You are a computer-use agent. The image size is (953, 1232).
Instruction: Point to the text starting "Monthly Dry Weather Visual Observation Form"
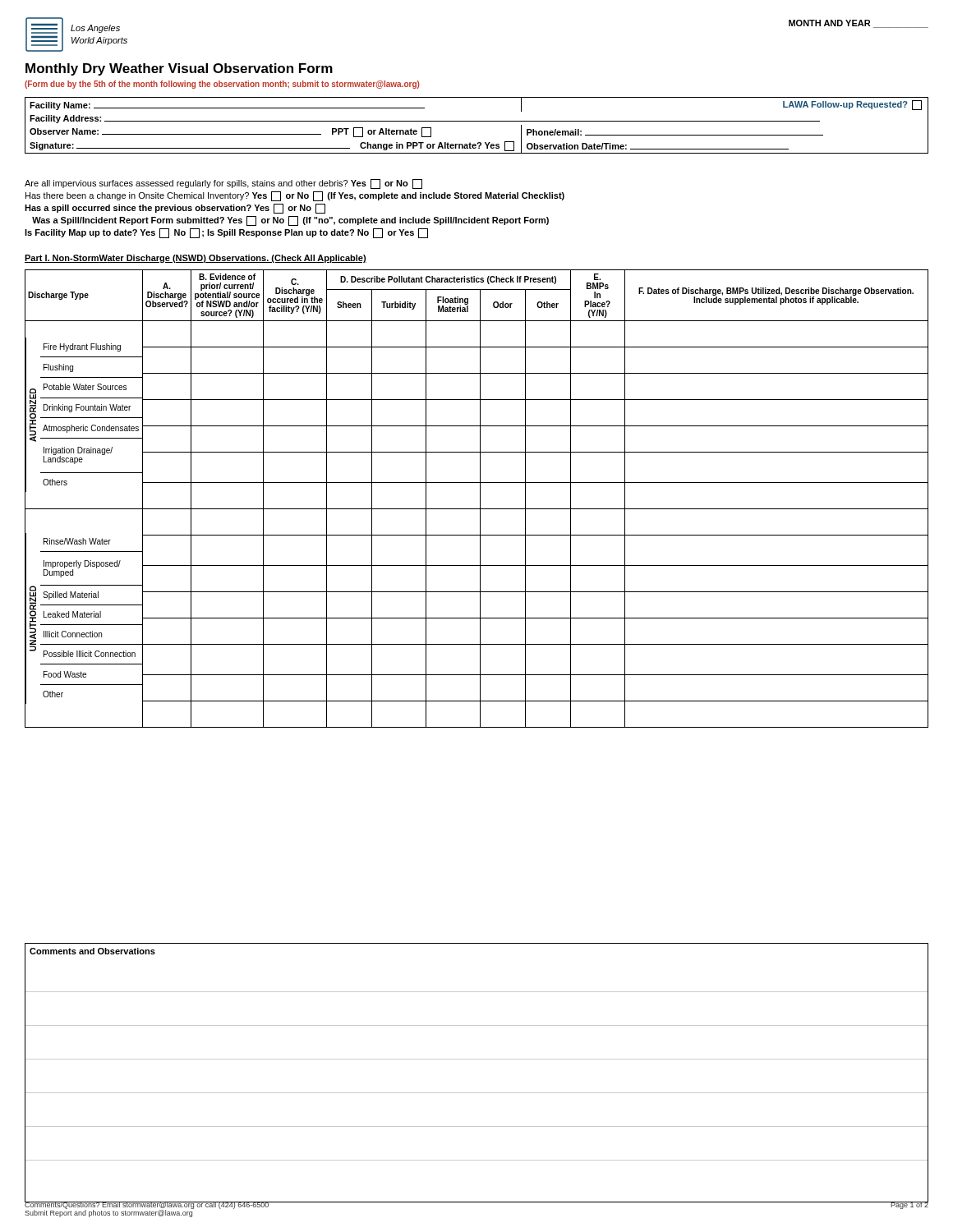tap(179, 69)
